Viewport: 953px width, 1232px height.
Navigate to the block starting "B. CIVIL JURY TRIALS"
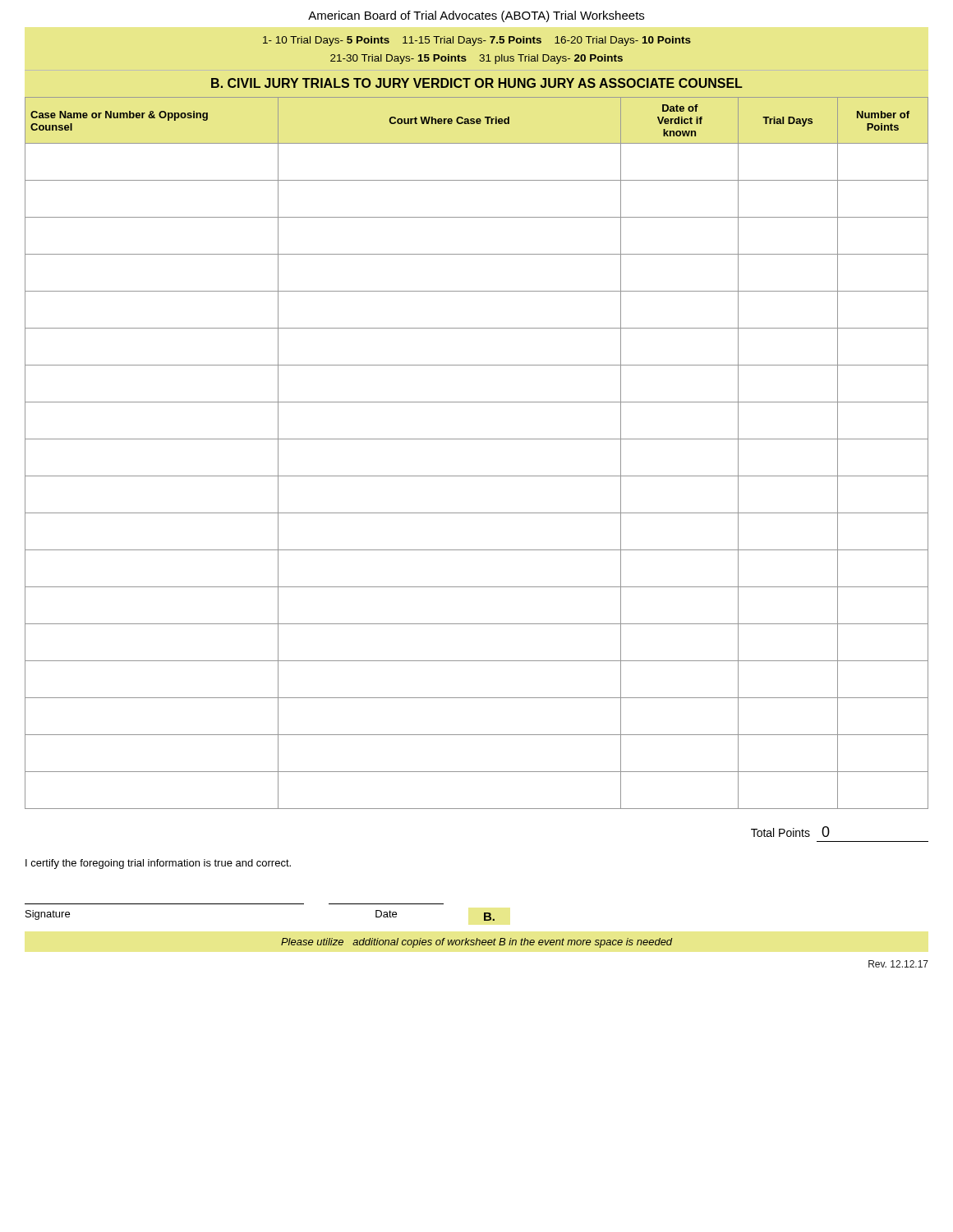(x=476, y=84)
